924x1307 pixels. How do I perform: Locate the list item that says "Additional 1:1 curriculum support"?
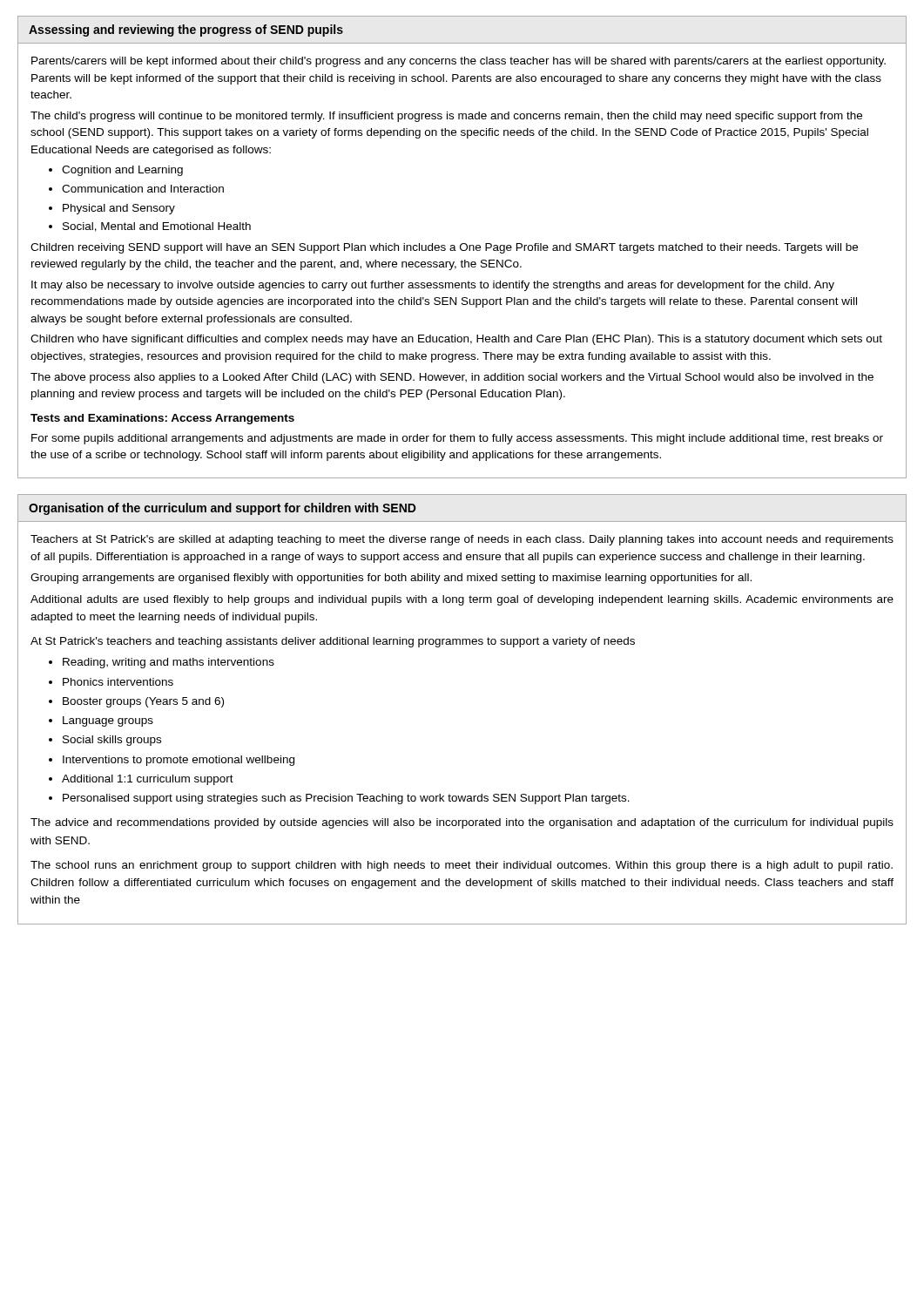pos(147,778)
